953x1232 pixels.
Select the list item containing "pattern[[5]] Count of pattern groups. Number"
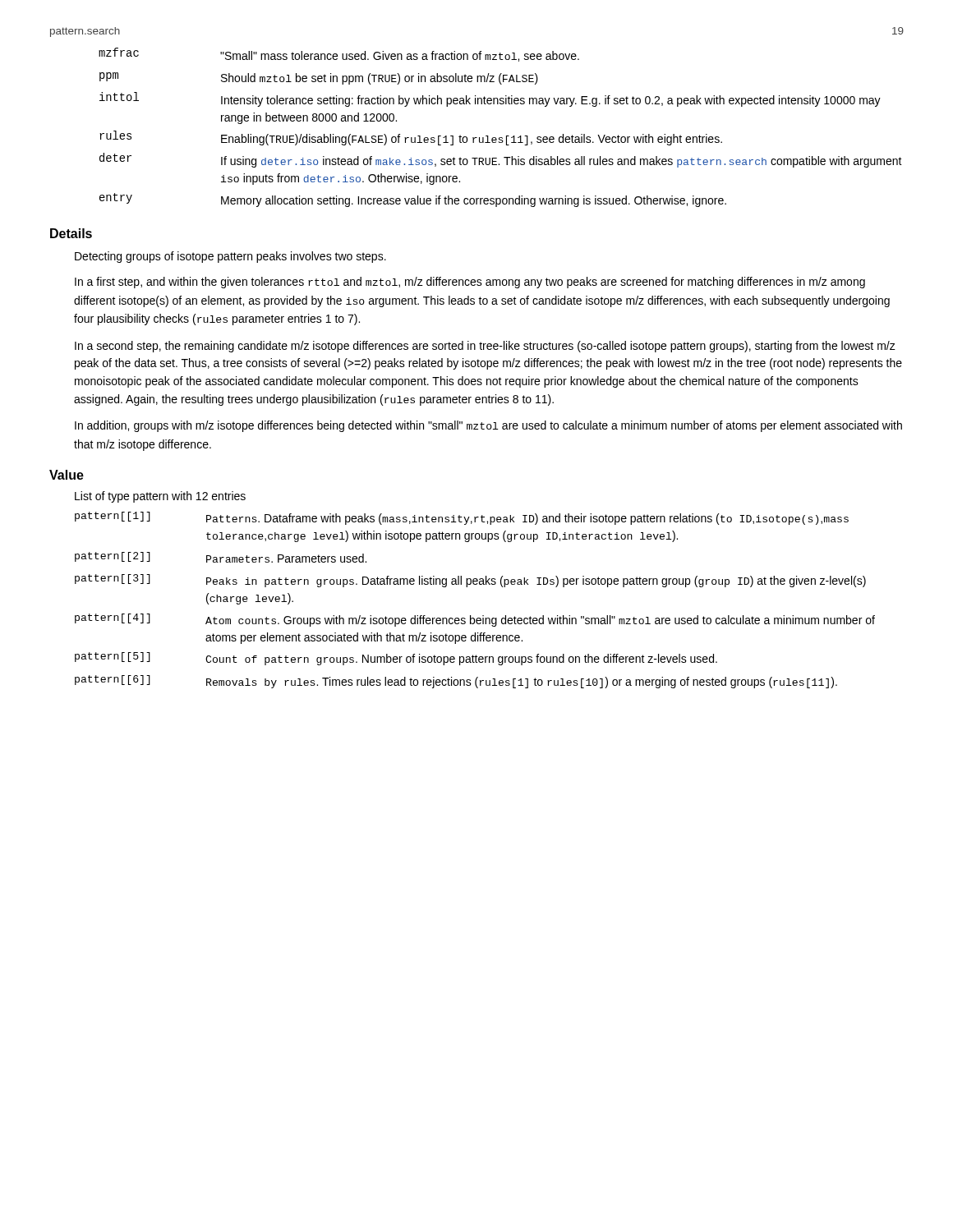(x=476, y=660)
